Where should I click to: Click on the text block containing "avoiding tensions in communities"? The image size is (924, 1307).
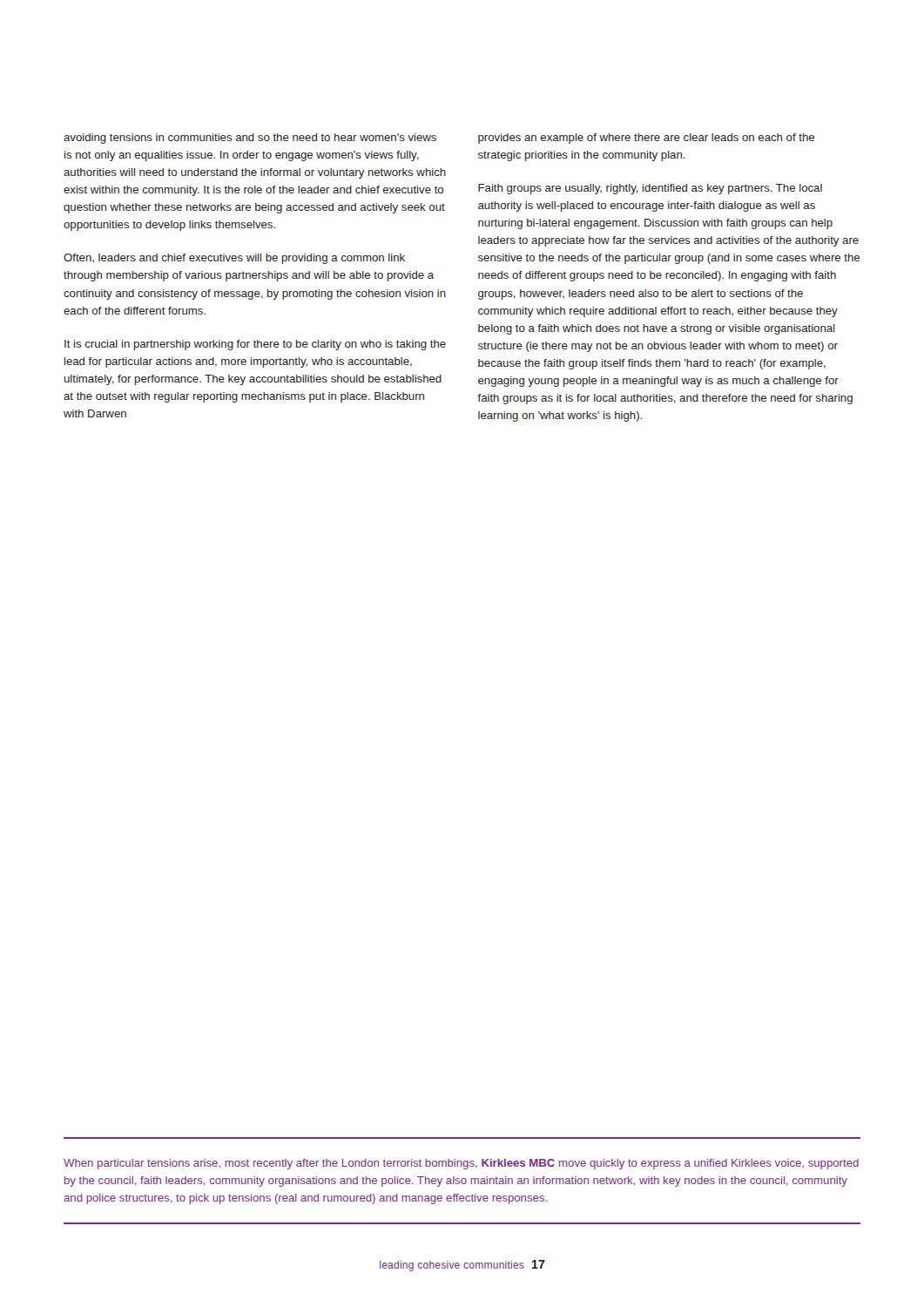point(255,276)
